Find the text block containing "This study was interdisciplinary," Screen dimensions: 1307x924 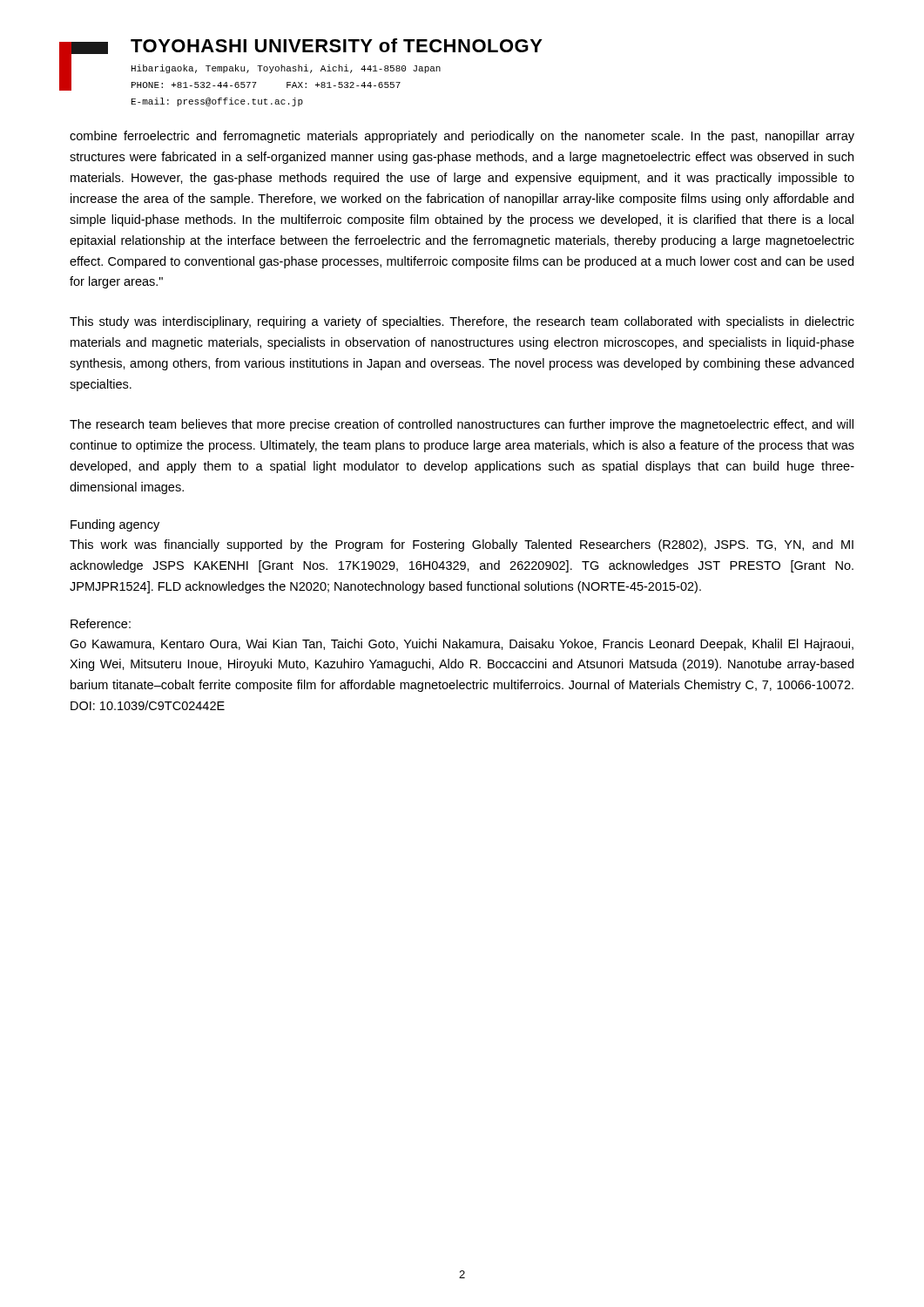462,353
